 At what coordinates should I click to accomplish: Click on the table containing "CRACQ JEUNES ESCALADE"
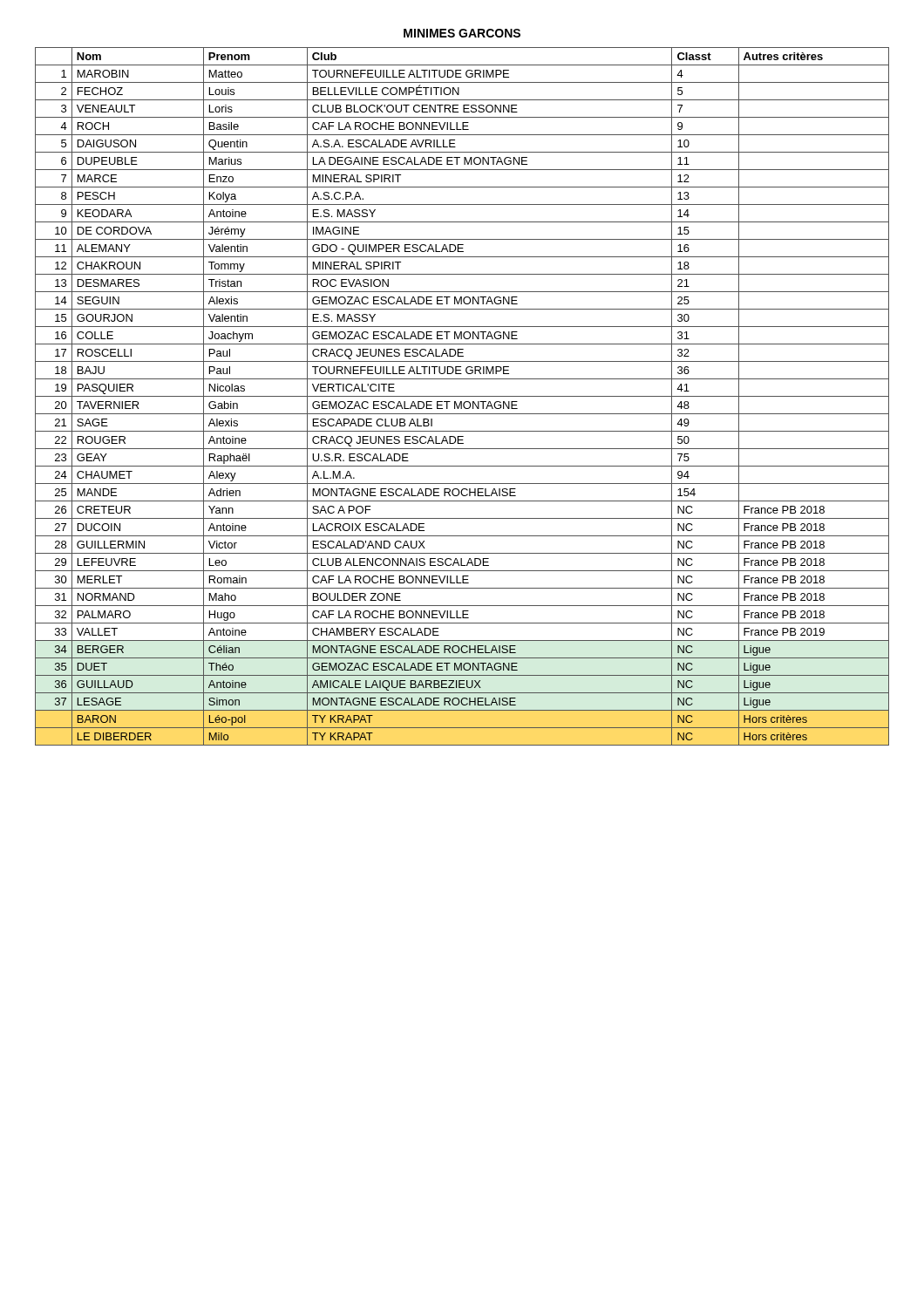pyautogui.click(x=462, y=396)
